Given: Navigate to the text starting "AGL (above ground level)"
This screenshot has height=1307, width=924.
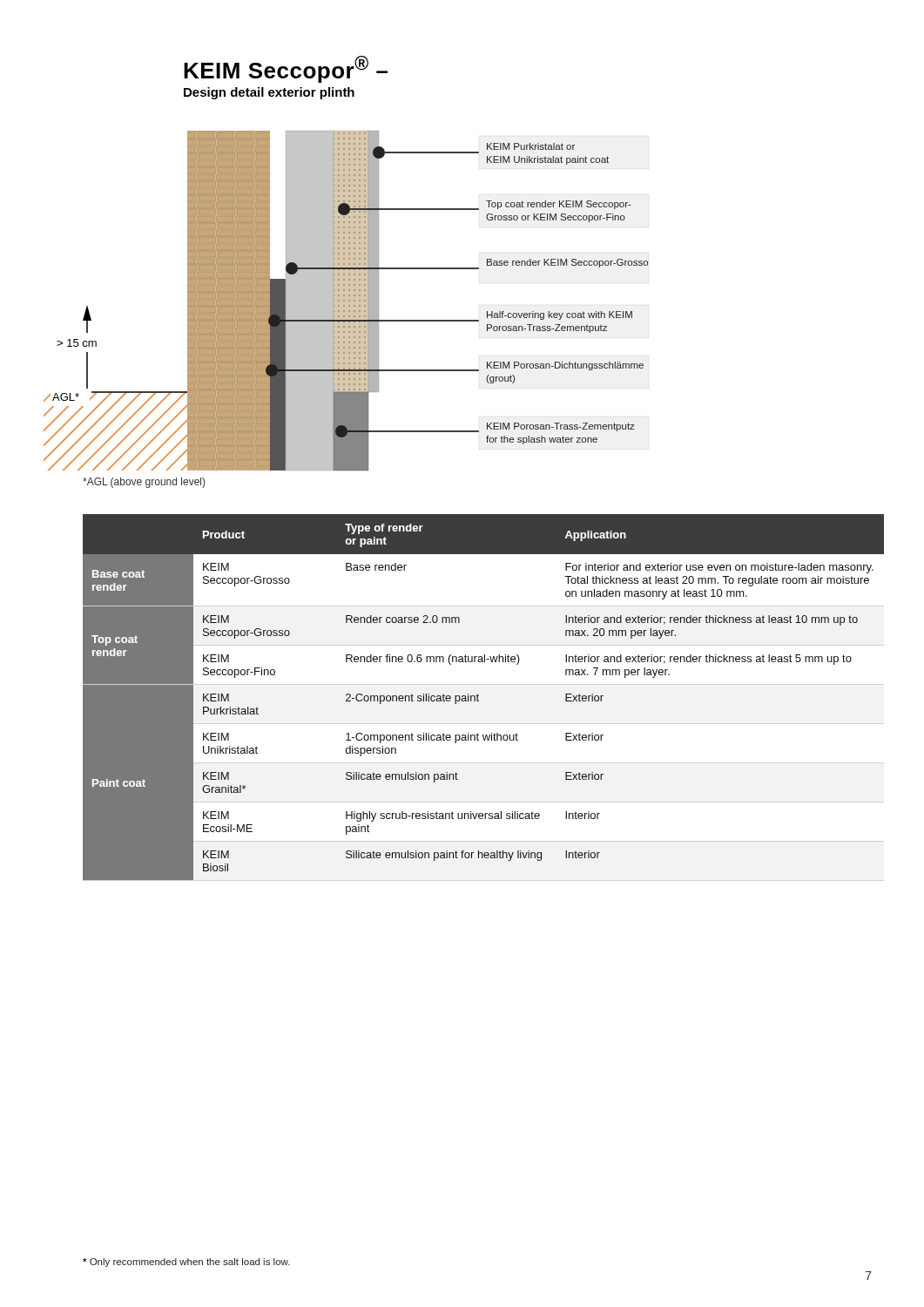Looking at the screenshot, I should [144, 482].
